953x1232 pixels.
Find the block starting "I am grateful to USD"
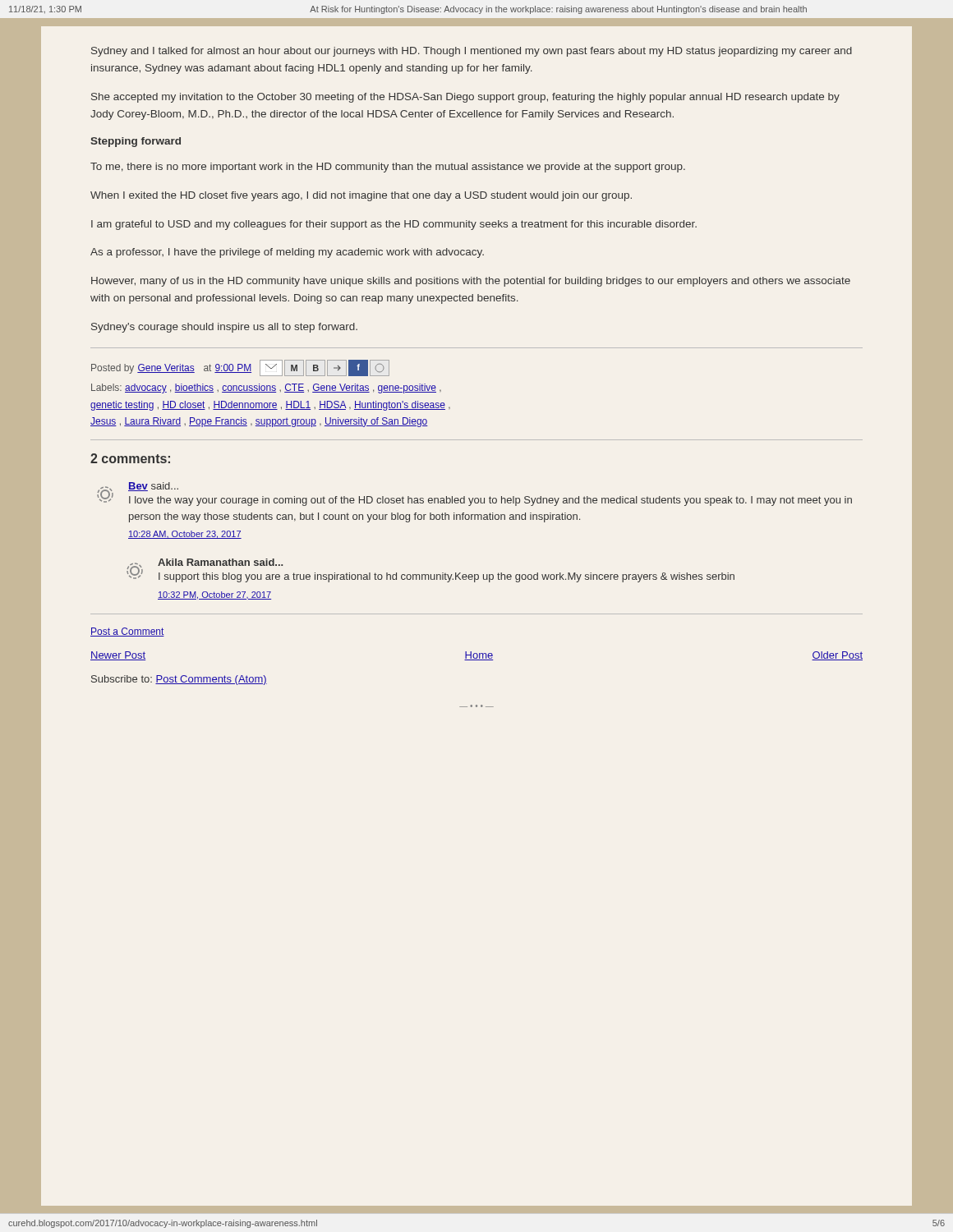(394, 223)
